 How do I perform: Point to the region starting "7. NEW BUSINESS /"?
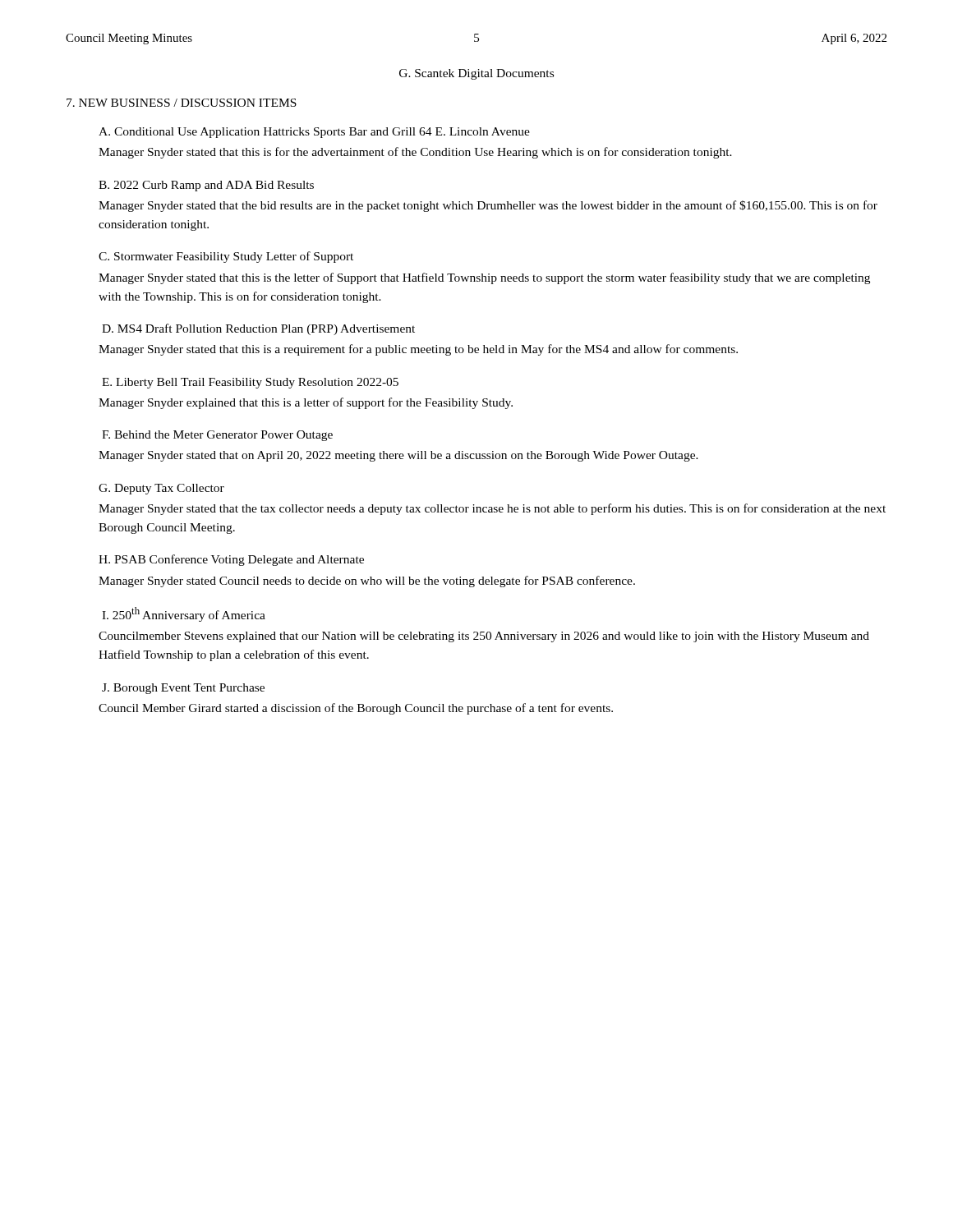coord(181,102)
